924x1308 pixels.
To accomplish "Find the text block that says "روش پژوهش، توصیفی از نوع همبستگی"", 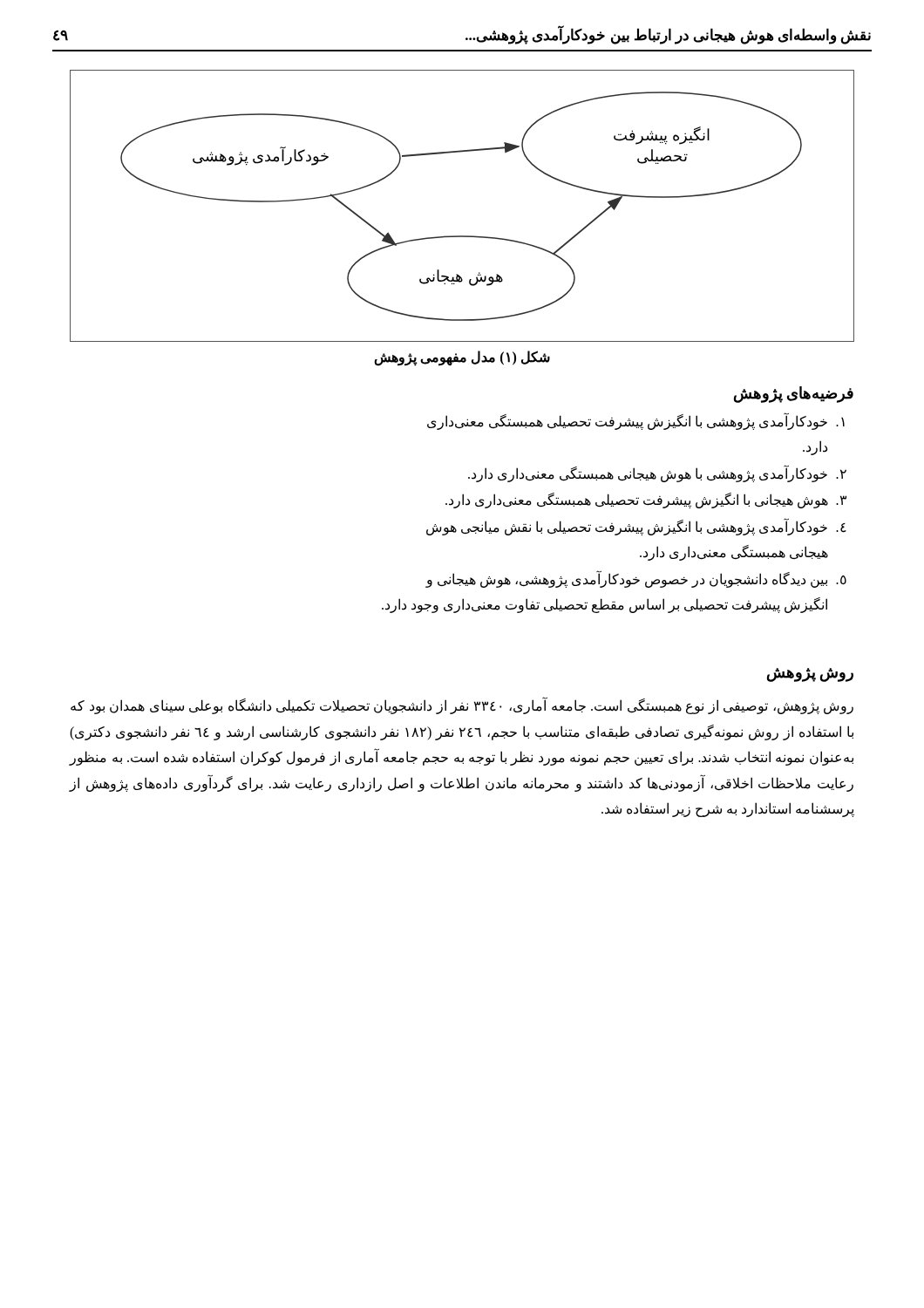I will (x=462, y=757).
